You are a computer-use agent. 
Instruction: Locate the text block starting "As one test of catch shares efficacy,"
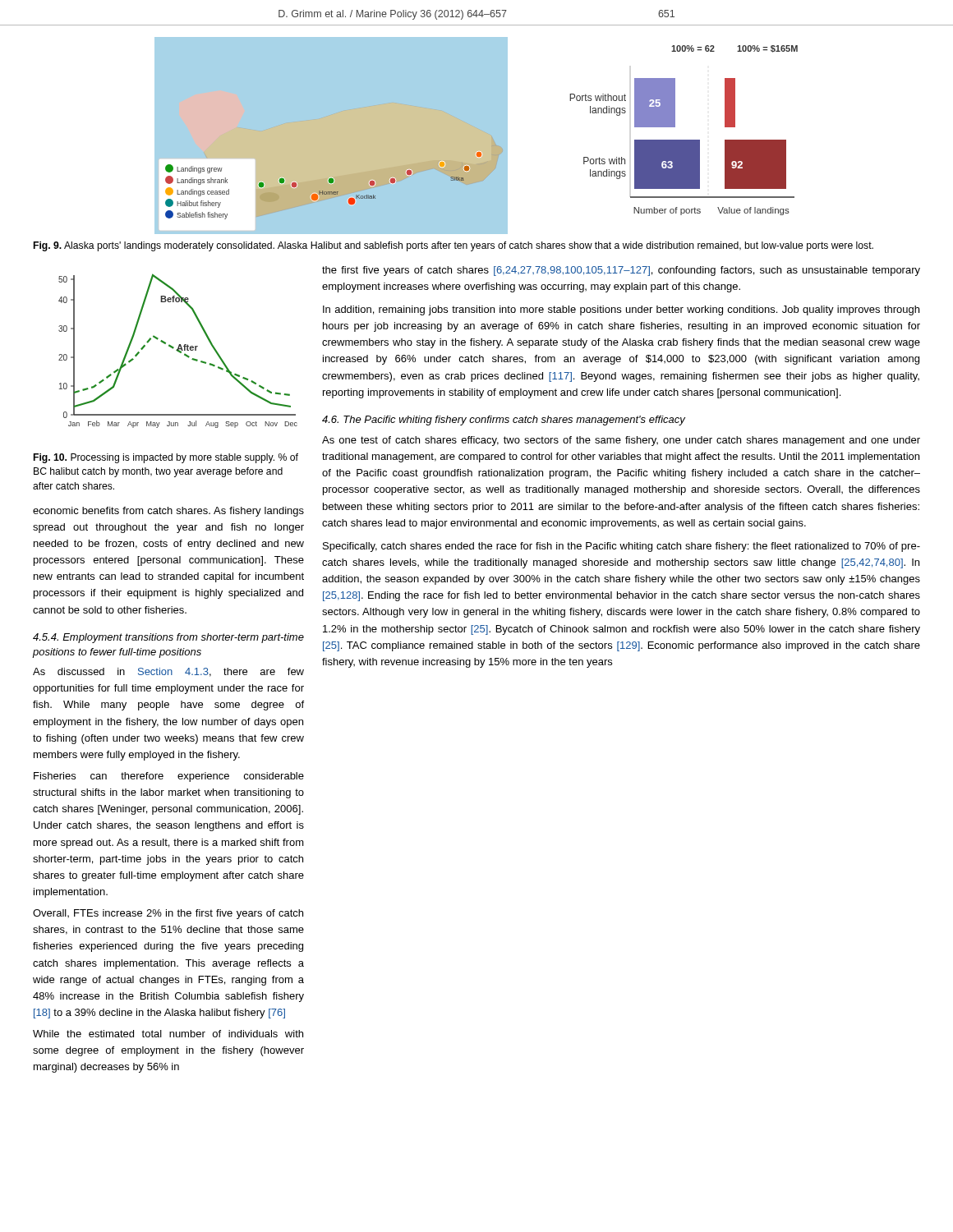coord(621,481)
